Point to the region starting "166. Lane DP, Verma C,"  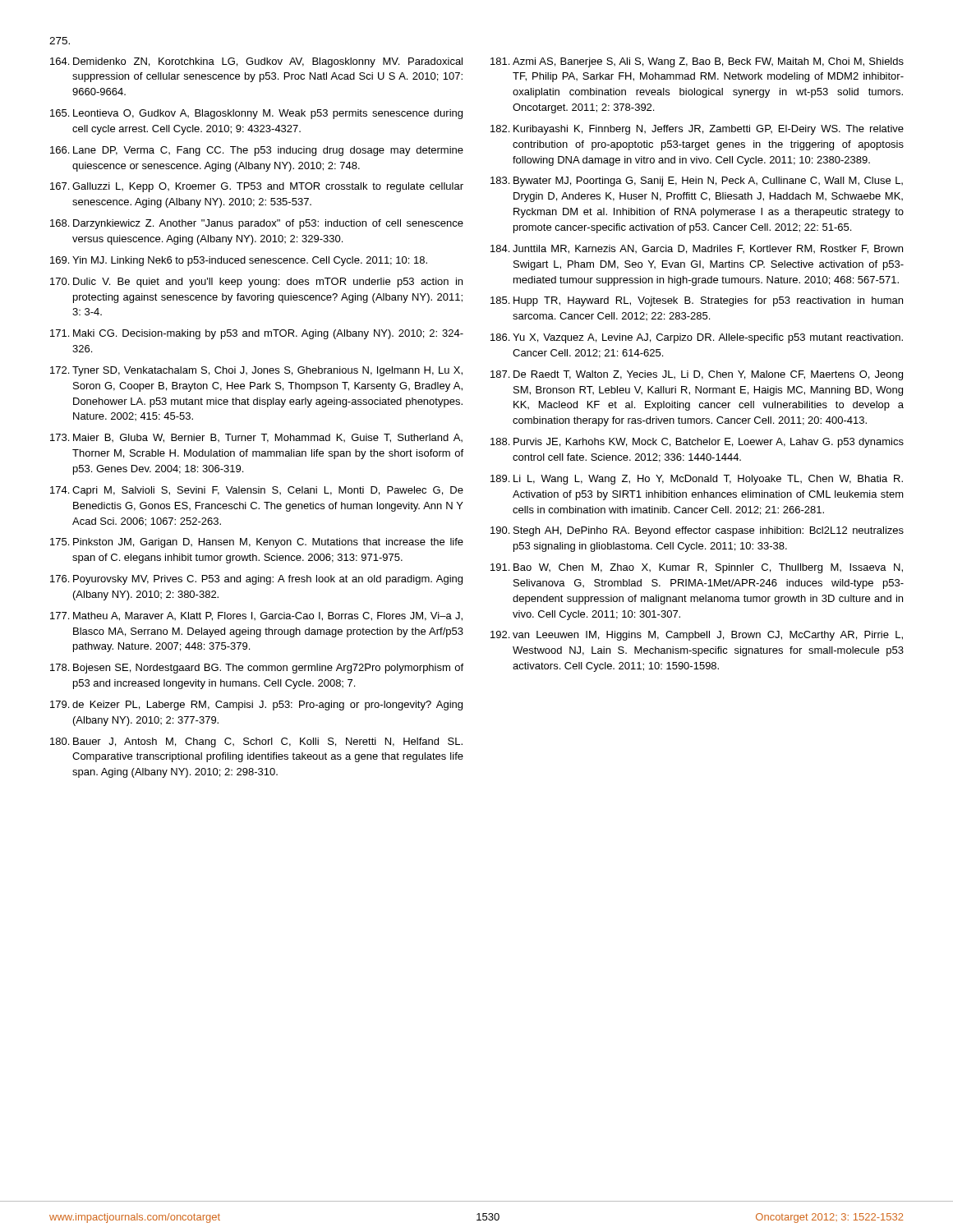coord(256,158)
